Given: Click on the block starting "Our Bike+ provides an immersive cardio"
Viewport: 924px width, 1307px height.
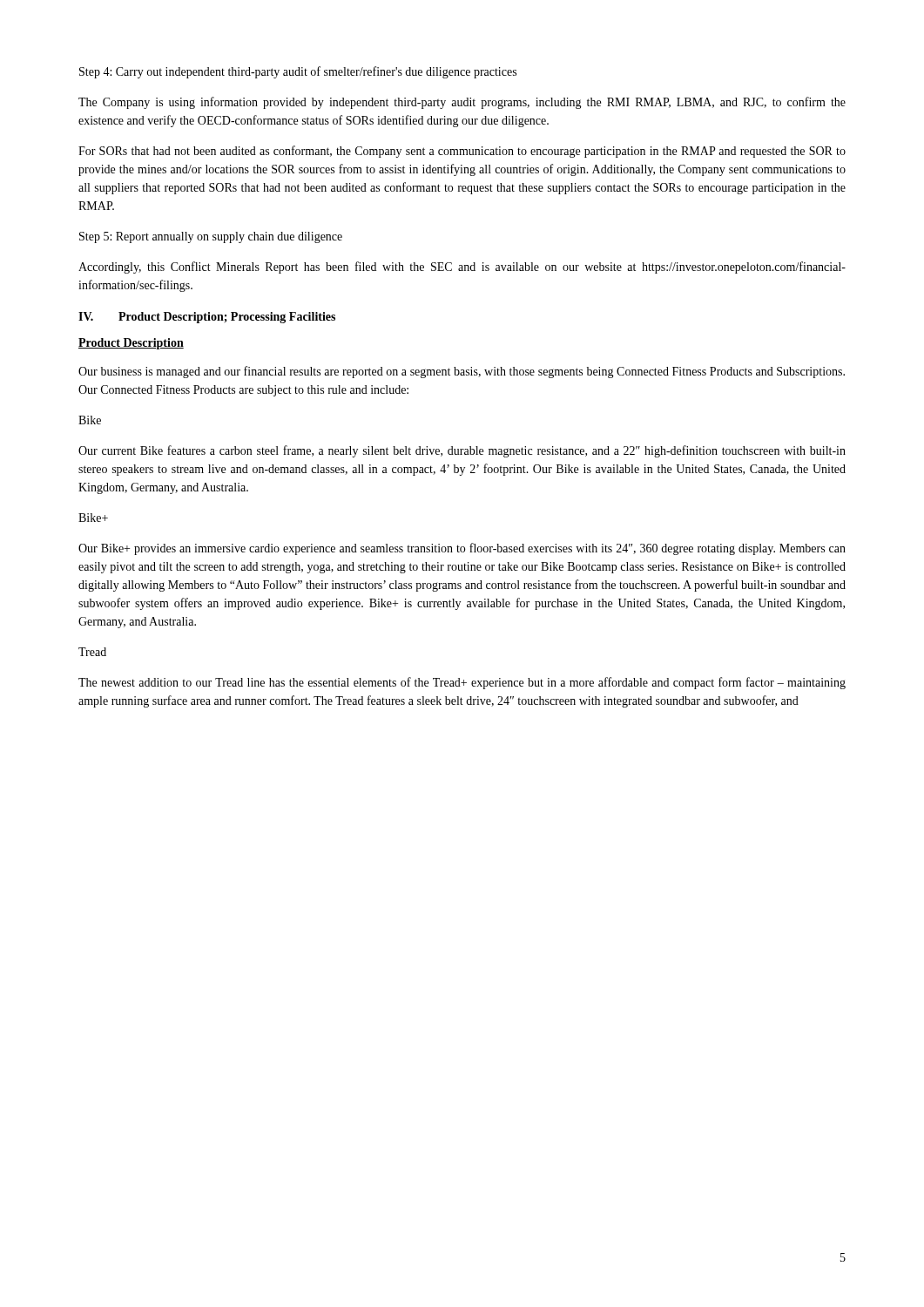Looking at the screenshot, I should [x=462, y=585].
